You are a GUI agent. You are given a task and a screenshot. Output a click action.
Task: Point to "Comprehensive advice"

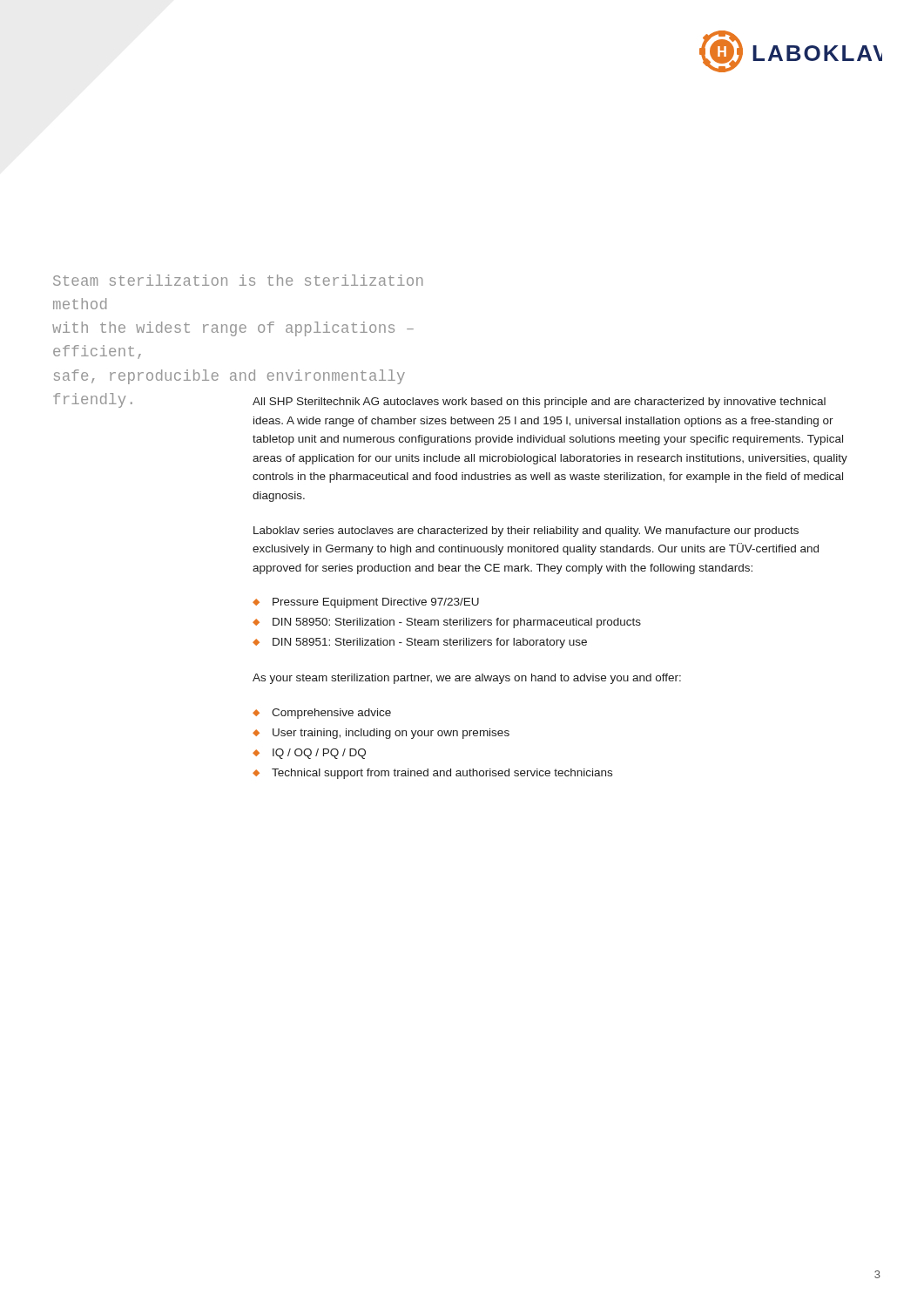click(x=332, y=712)
